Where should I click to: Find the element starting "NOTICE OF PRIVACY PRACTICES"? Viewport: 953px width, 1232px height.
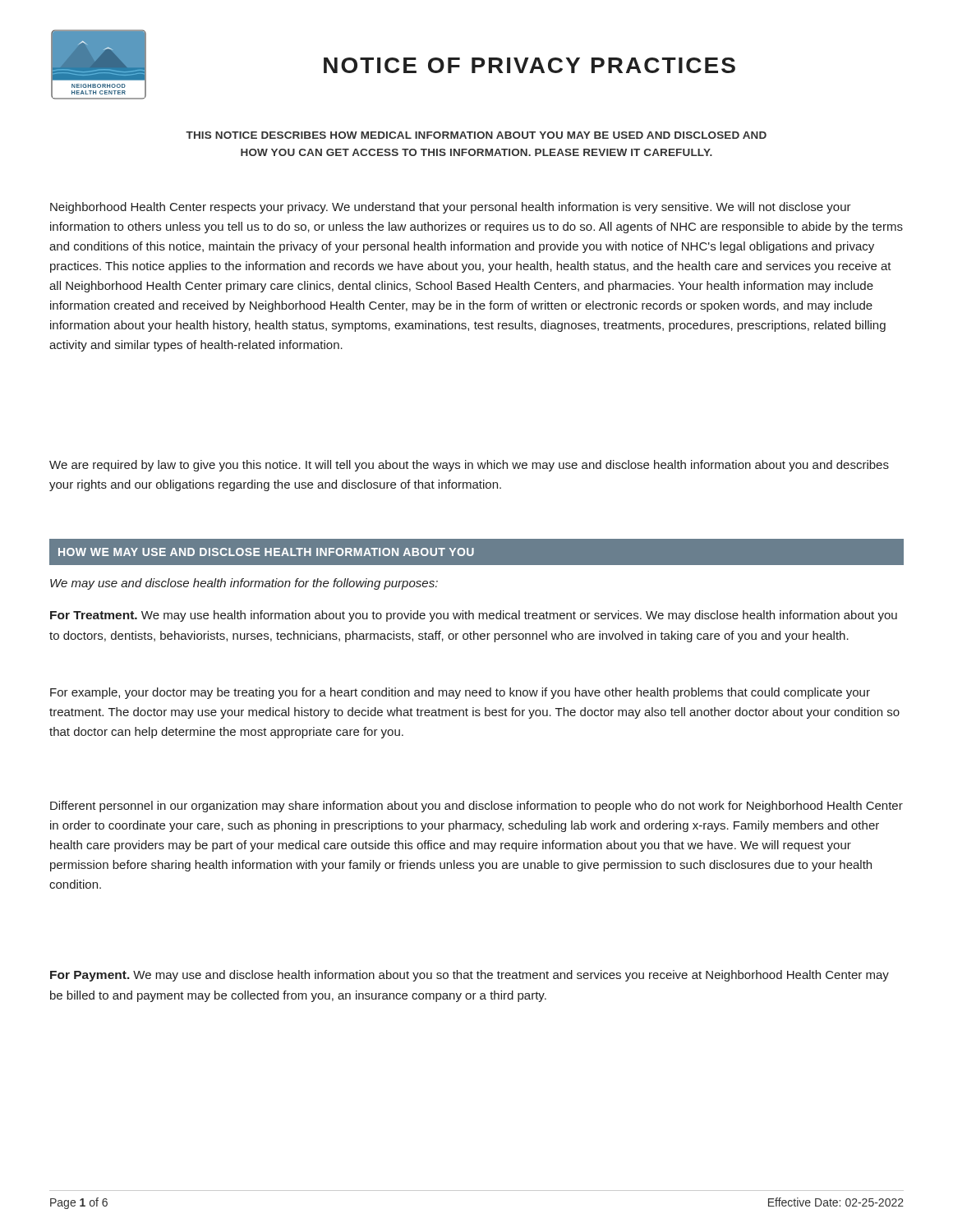[530, 65]
